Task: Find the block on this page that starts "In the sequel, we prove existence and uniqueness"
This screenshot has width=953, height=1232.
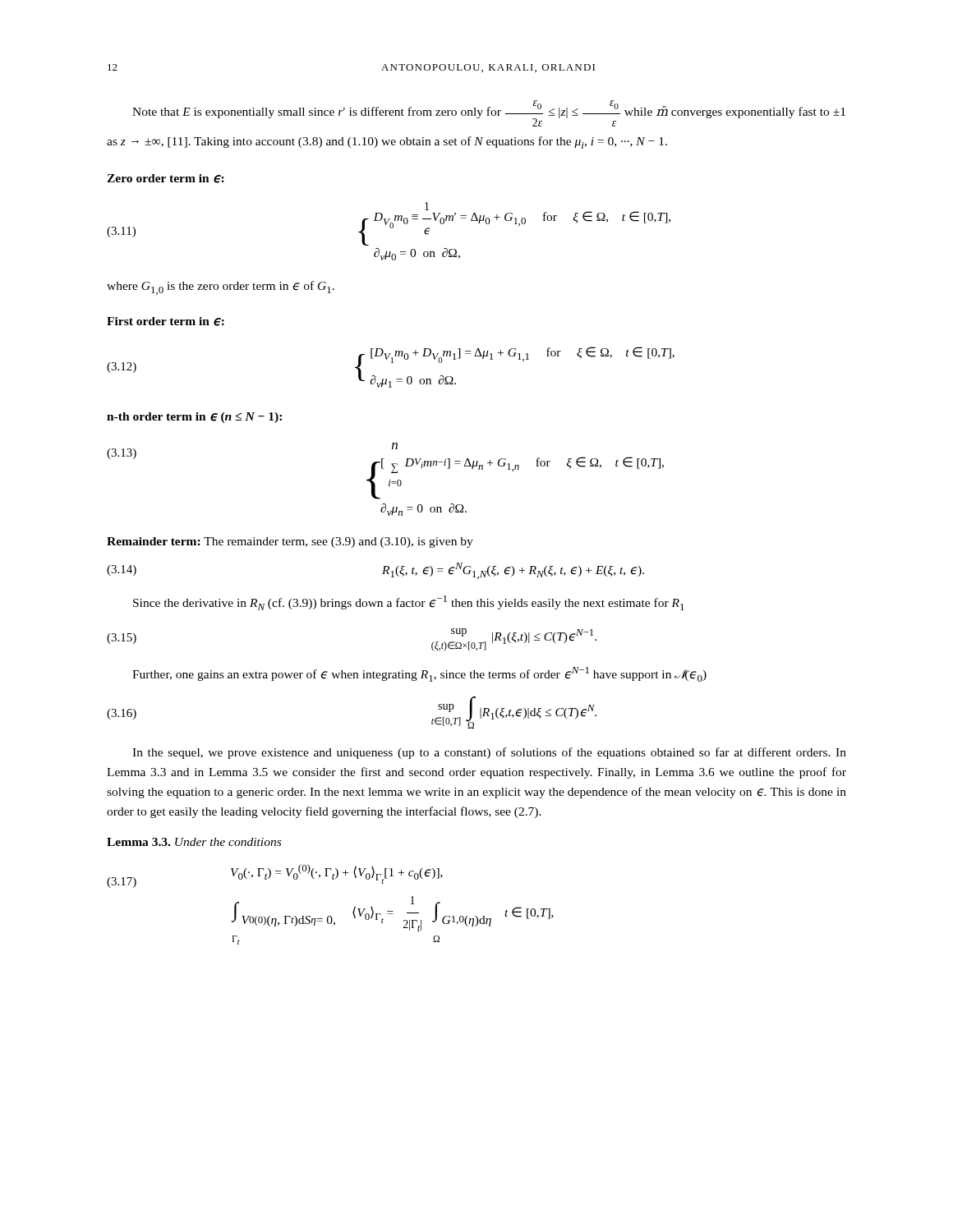Action: tap(476, 782)
